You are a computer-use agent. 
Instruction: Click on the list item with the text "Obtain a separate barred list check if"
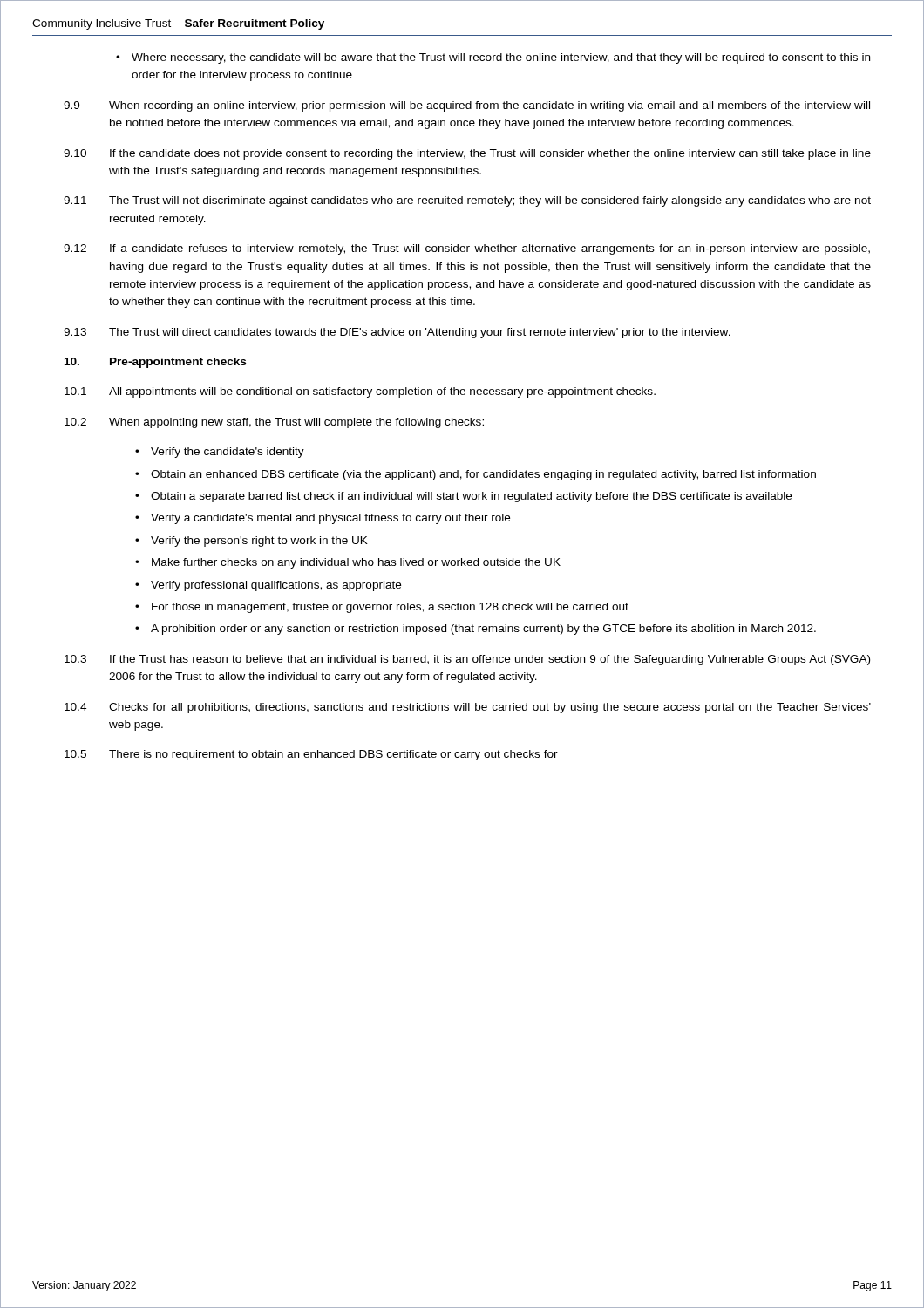point(472,496)
